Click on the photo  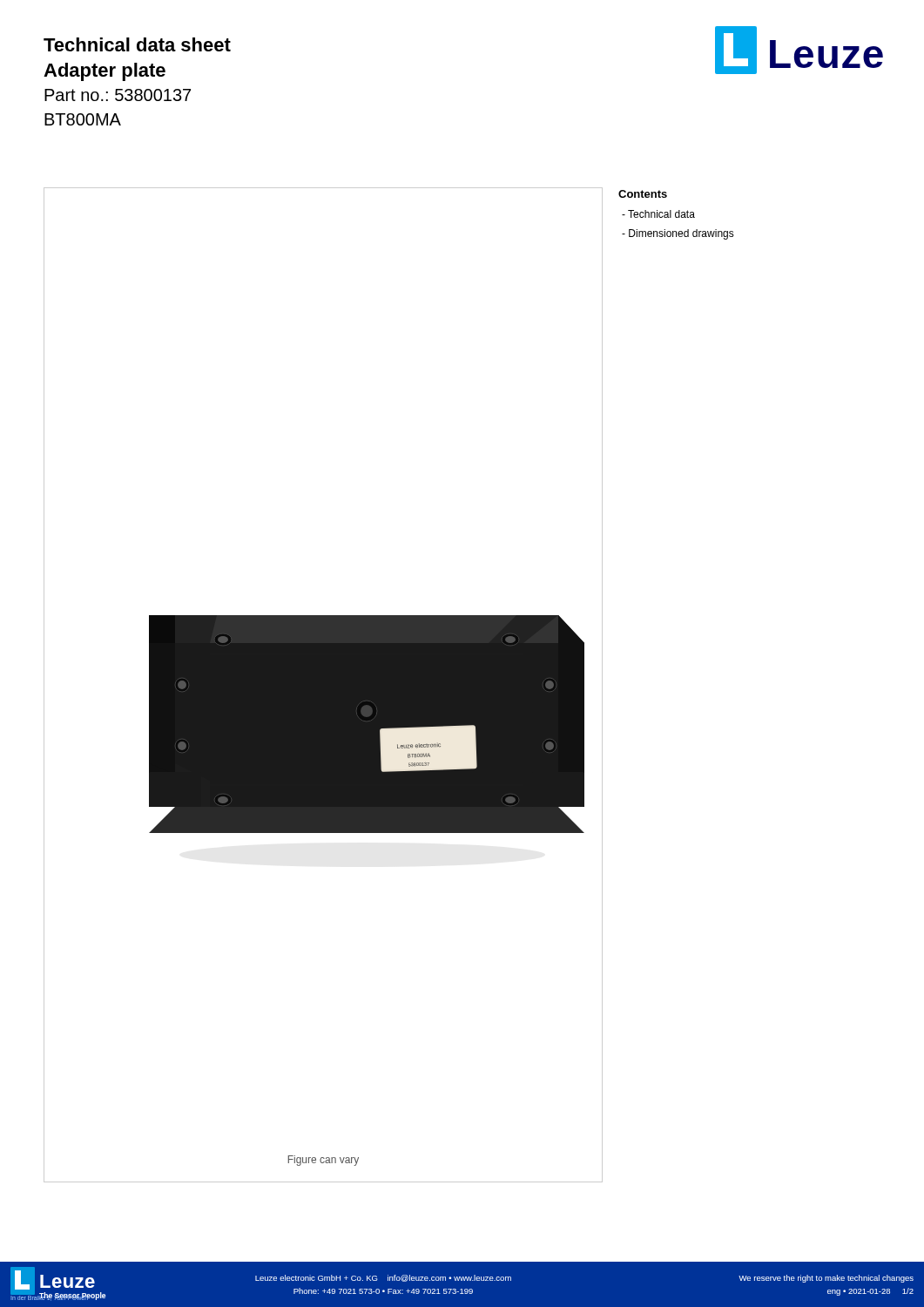pyautogui.click(x=367, y=694)
